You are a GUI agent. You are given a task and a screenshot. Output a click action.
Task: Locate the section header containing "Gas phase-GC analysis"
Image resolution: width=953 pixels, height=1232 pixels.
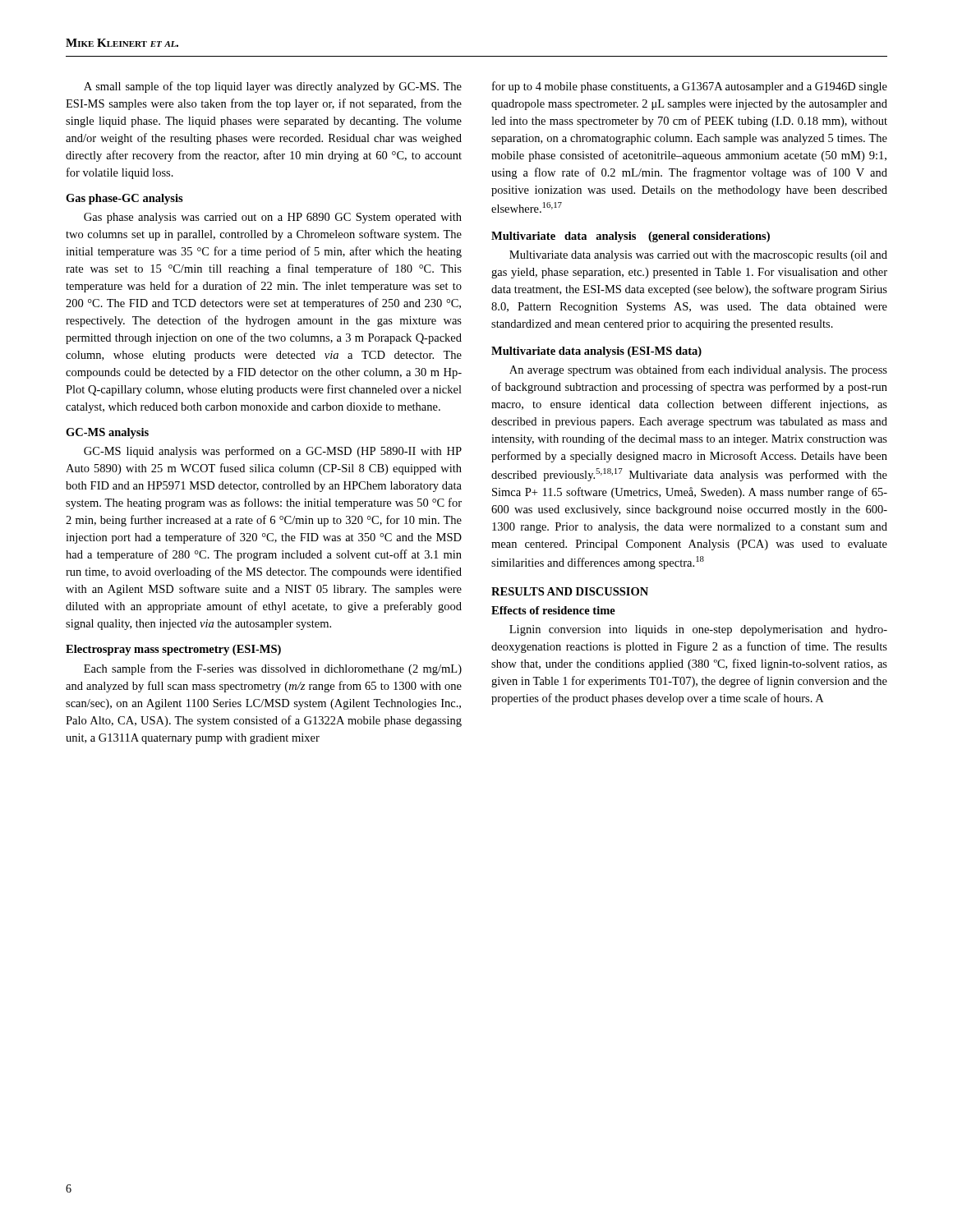coord(124,198)
